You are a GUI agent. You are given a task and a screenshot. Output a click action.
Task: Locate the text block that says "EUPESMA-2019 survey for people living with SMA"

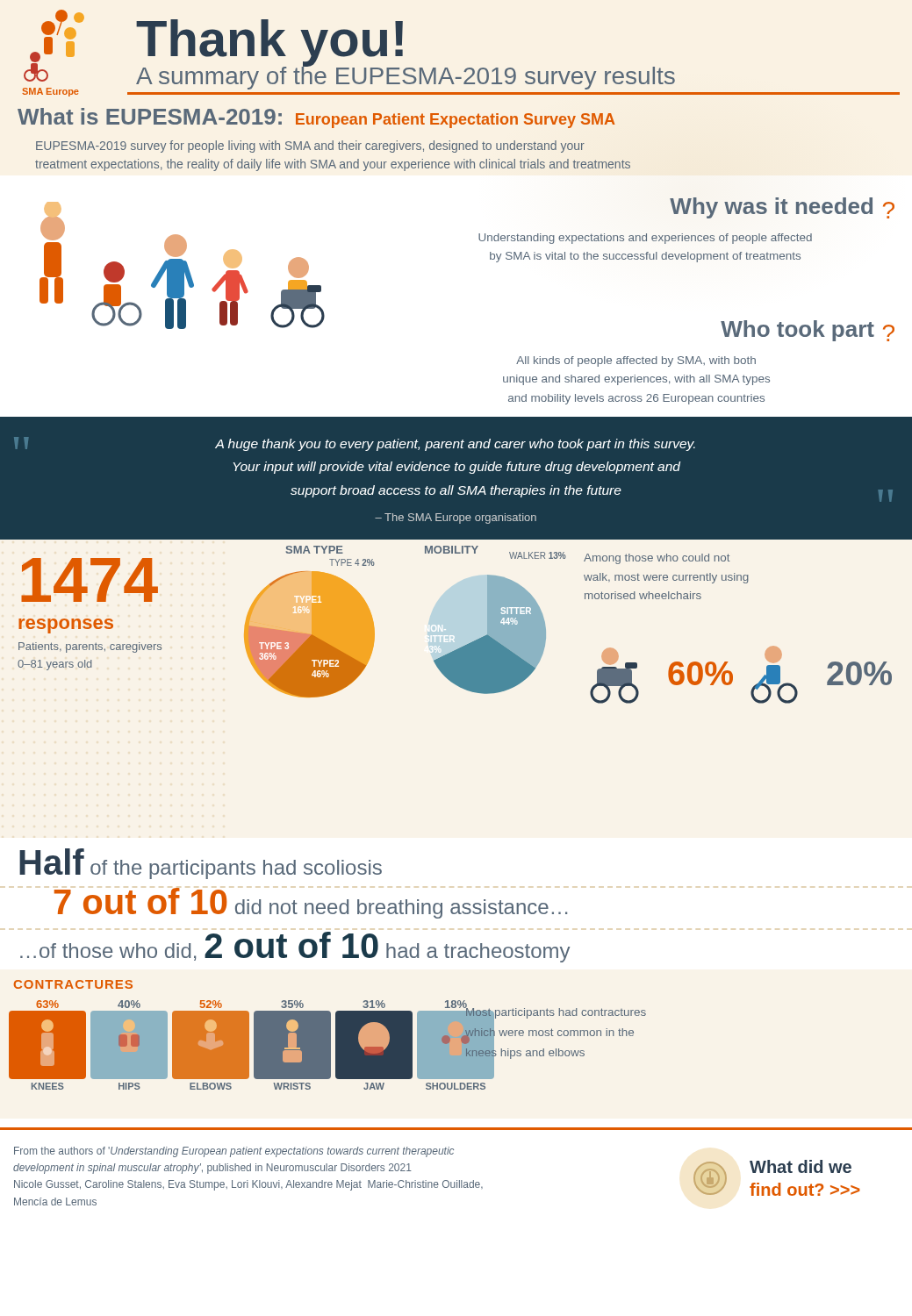coord(333,155)
